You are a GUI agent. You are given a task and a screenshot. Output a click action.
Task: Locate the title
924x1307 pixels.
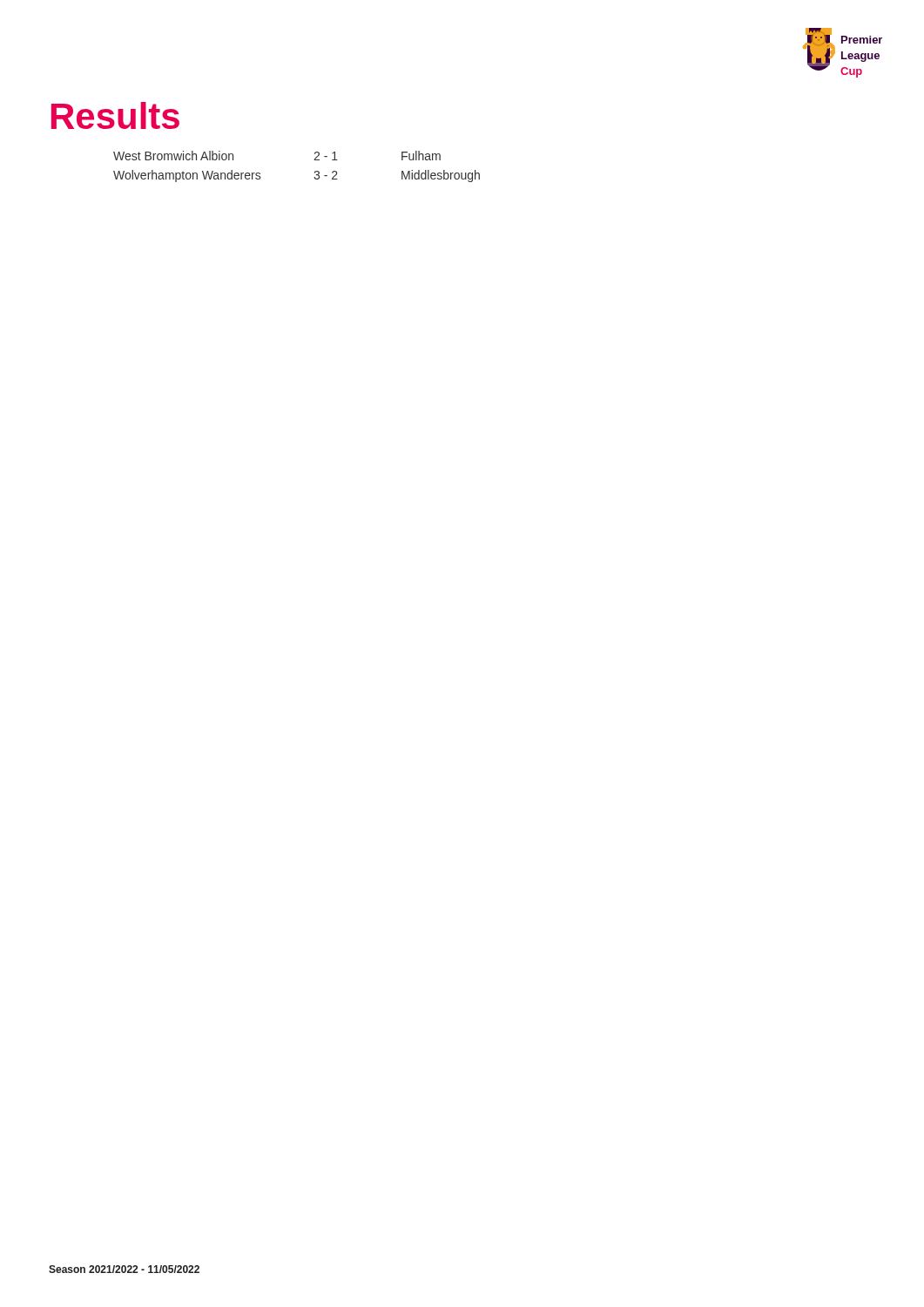coord(115,116)
